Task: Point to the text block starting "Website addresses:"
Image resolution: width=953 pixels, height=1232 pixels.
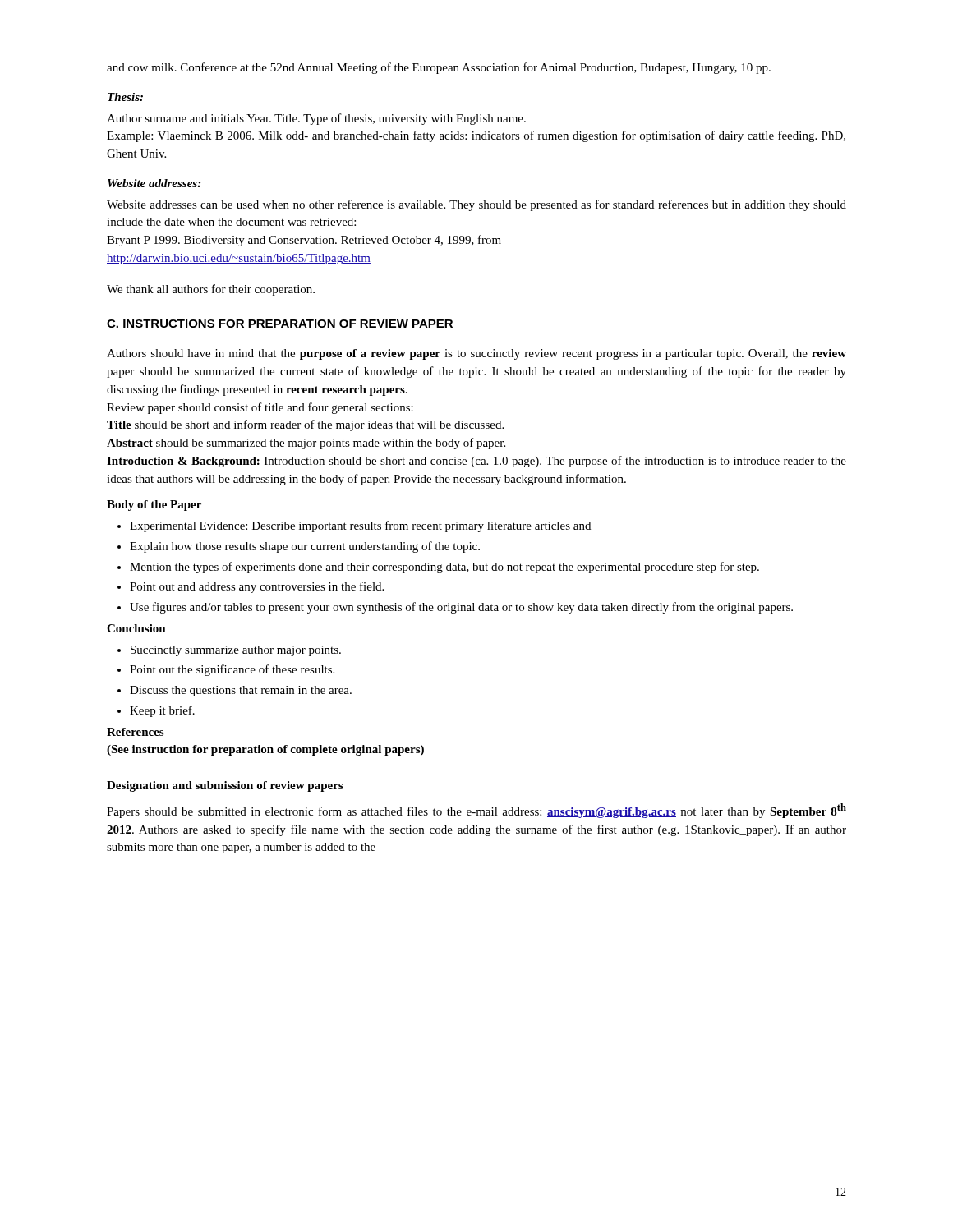Action: [154, 183]
